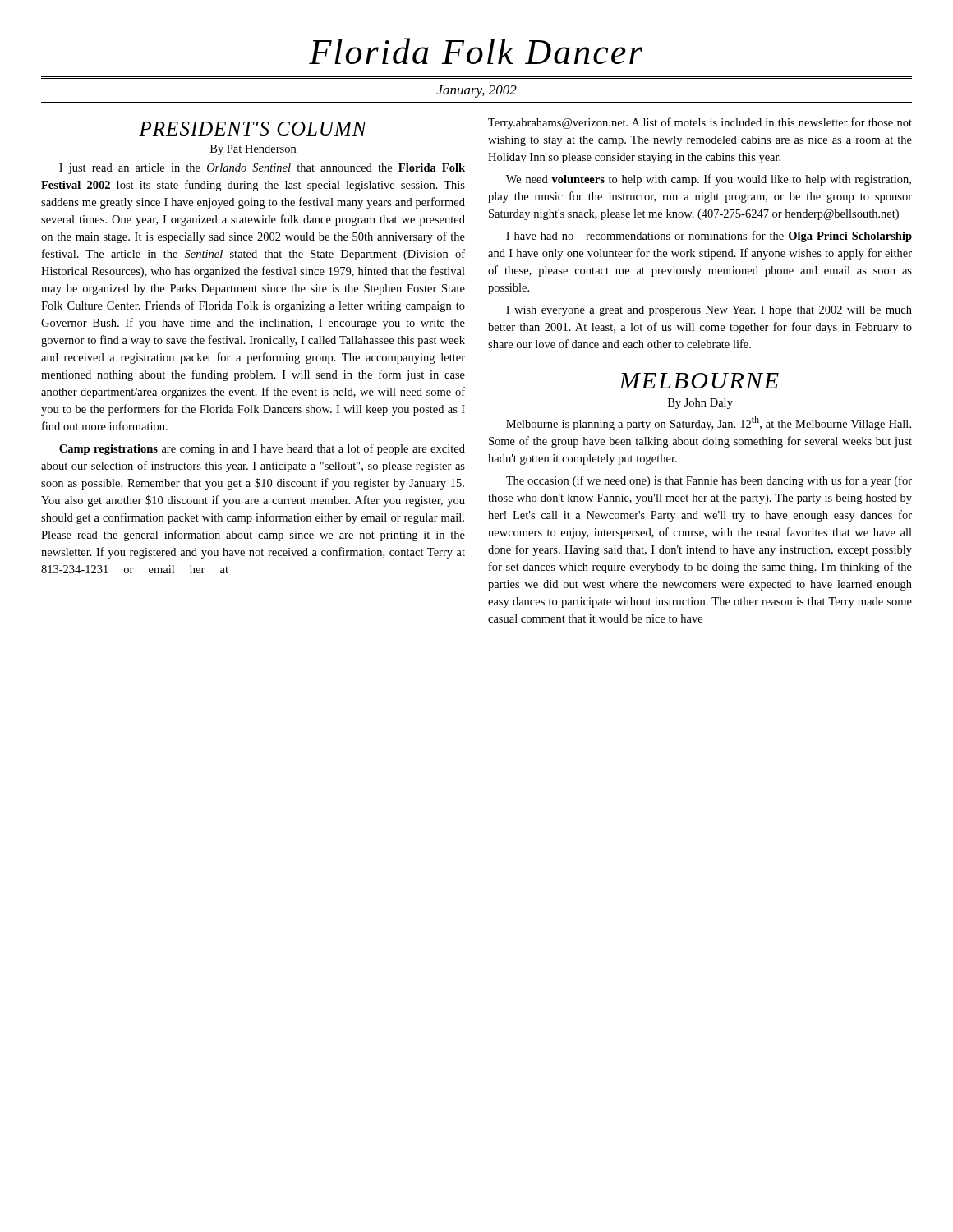Click the passage that begins "Melbourne is planning a party on"
953x1232 pixels.
point(700,521)
